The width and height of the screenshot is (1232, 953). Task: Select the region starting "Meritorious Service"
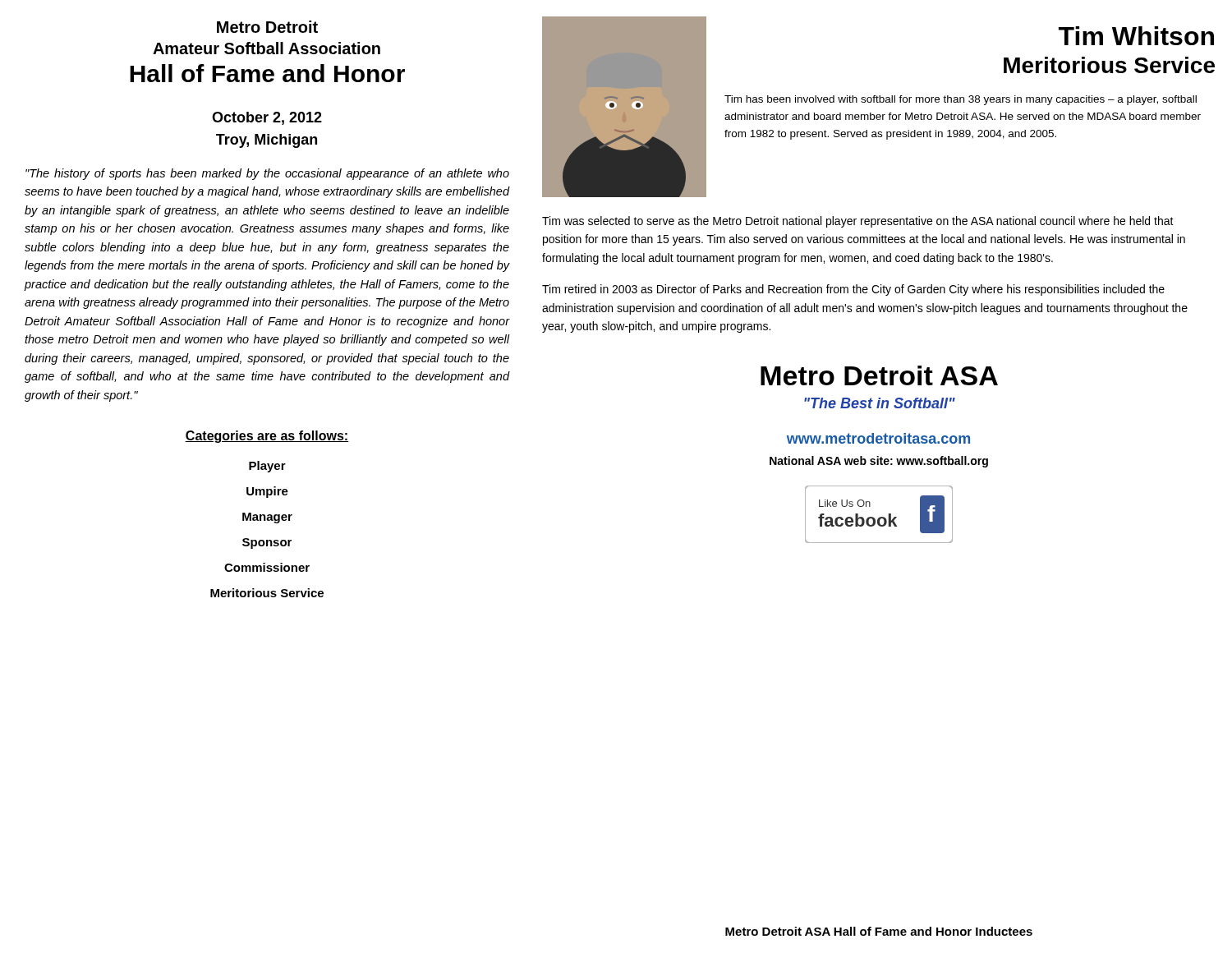[267, 593]
